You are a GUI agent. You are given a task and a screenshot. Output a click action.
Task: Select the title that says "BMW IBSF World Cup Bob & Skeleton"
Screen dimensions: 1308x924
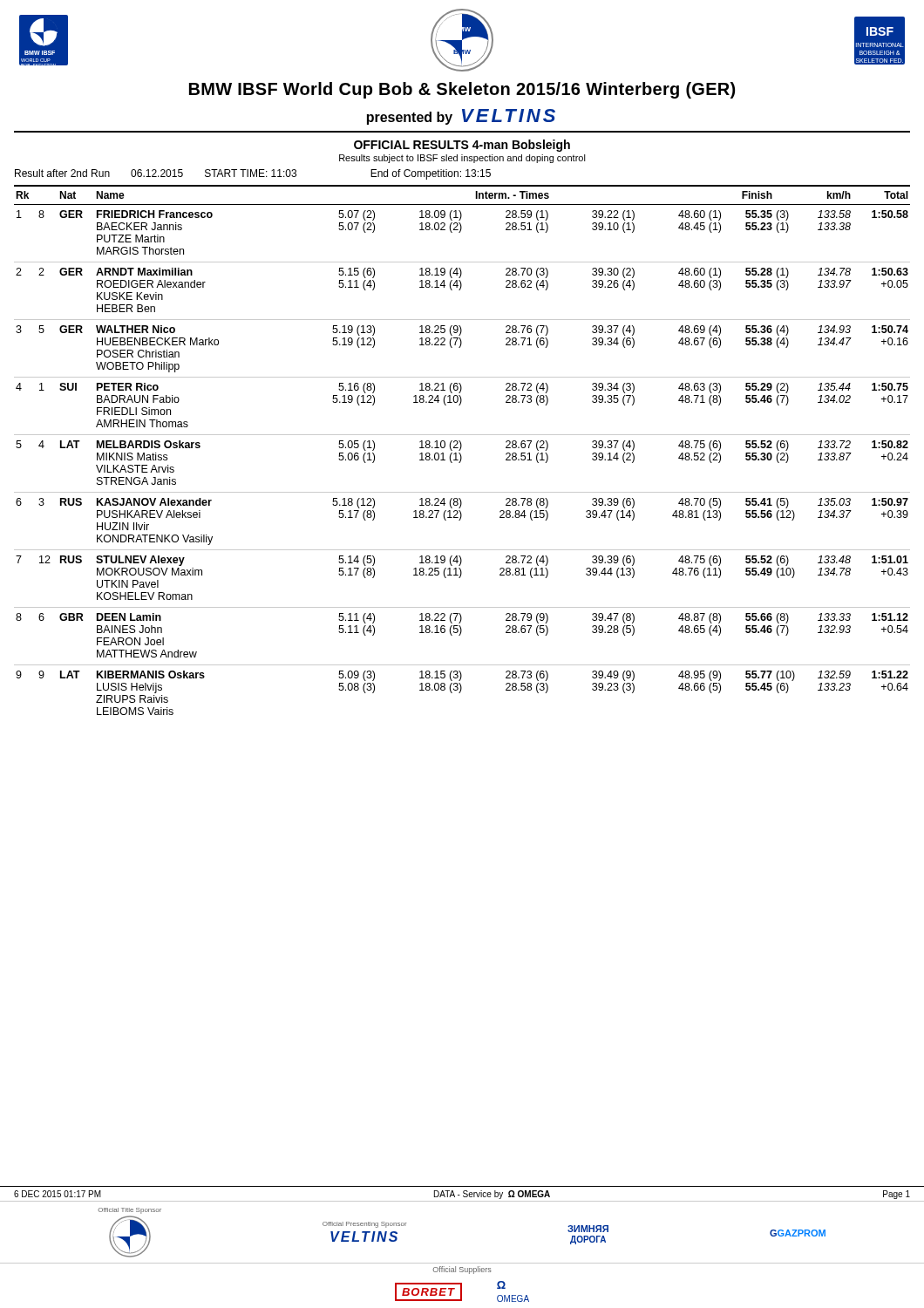tap(462, 89)
